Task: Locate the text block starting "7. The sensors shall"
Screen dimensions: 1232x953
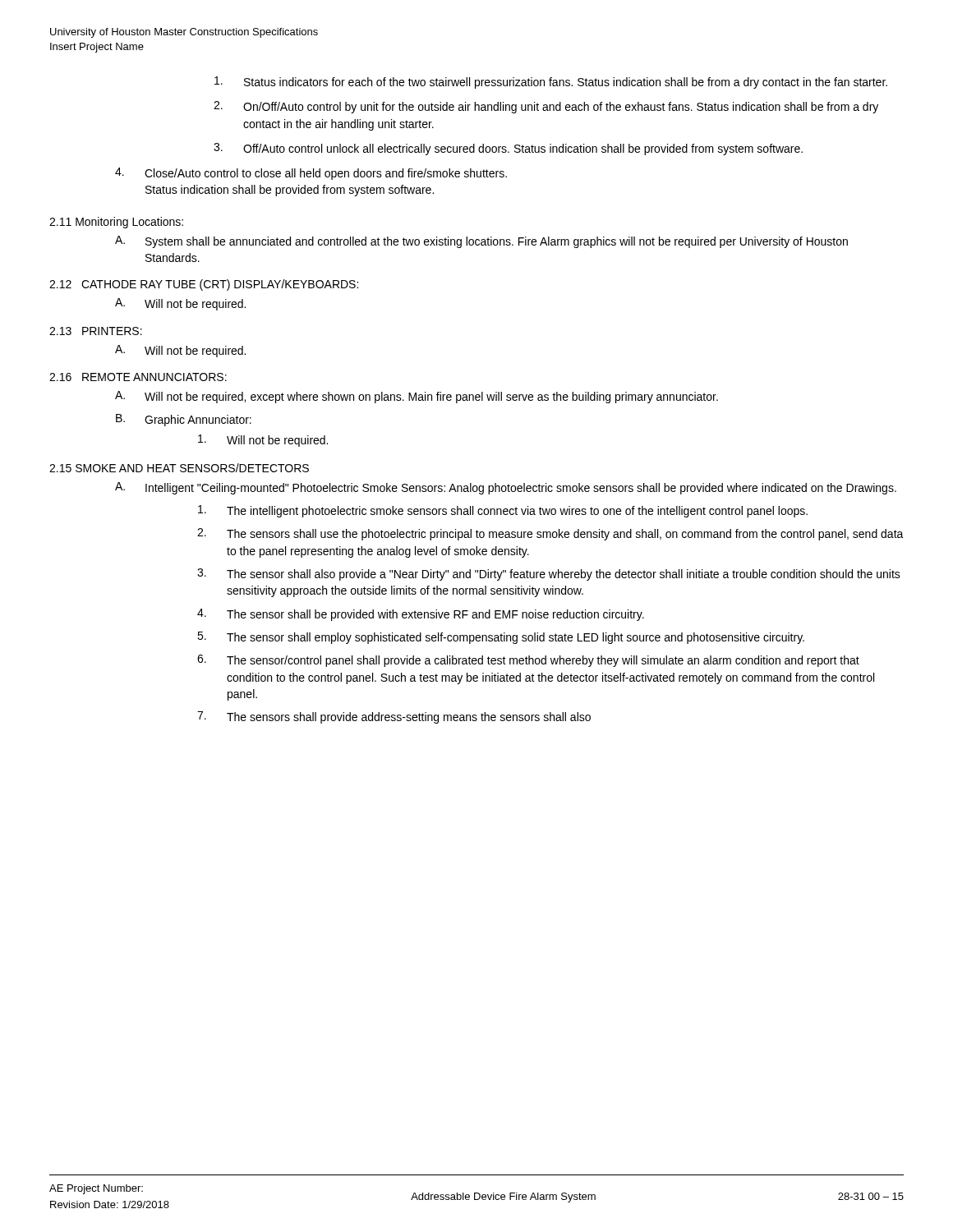Action: 550,717
